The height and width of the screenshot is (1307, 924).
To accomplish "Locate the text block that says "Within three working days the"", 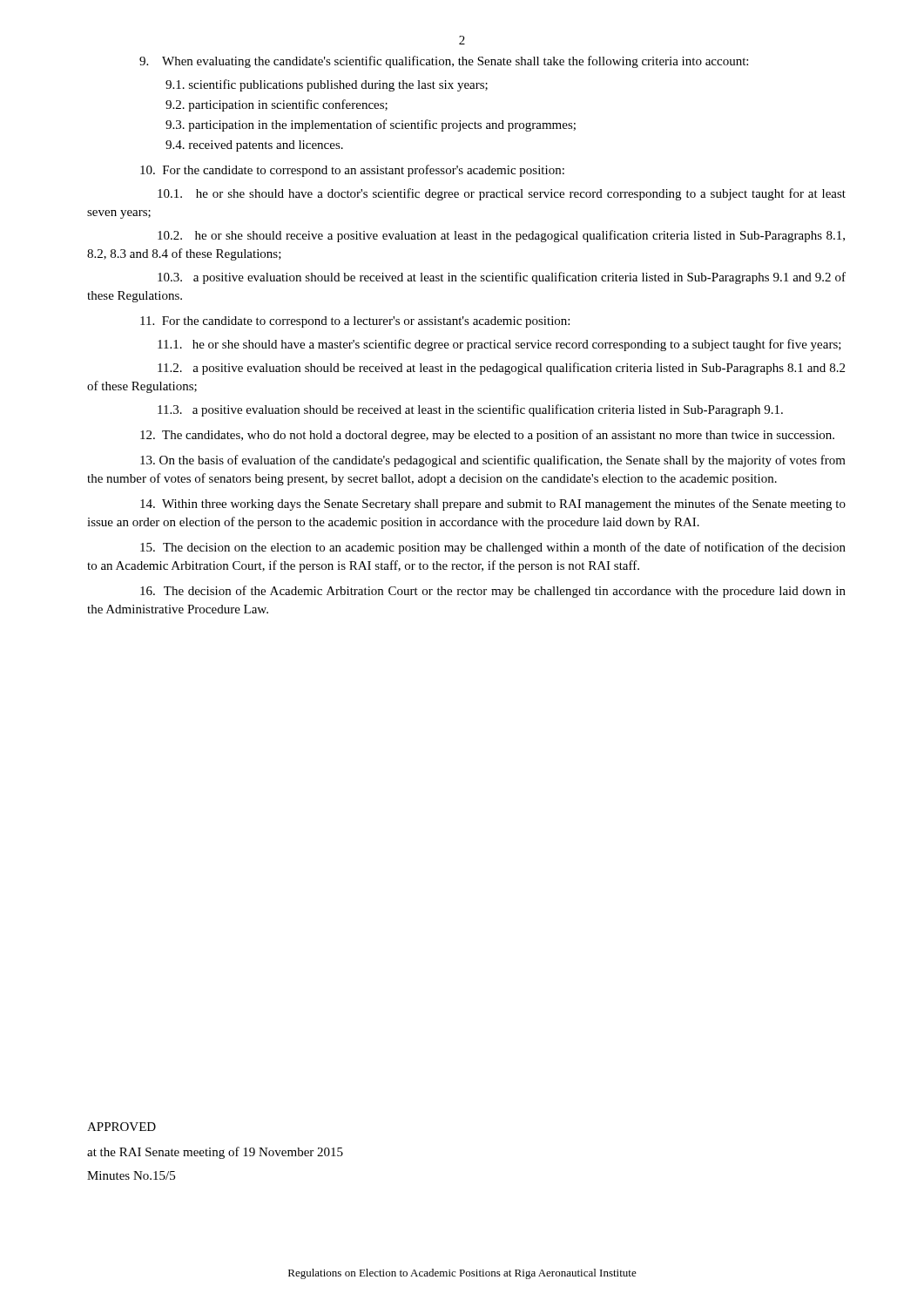I will [x=466, y=513].
